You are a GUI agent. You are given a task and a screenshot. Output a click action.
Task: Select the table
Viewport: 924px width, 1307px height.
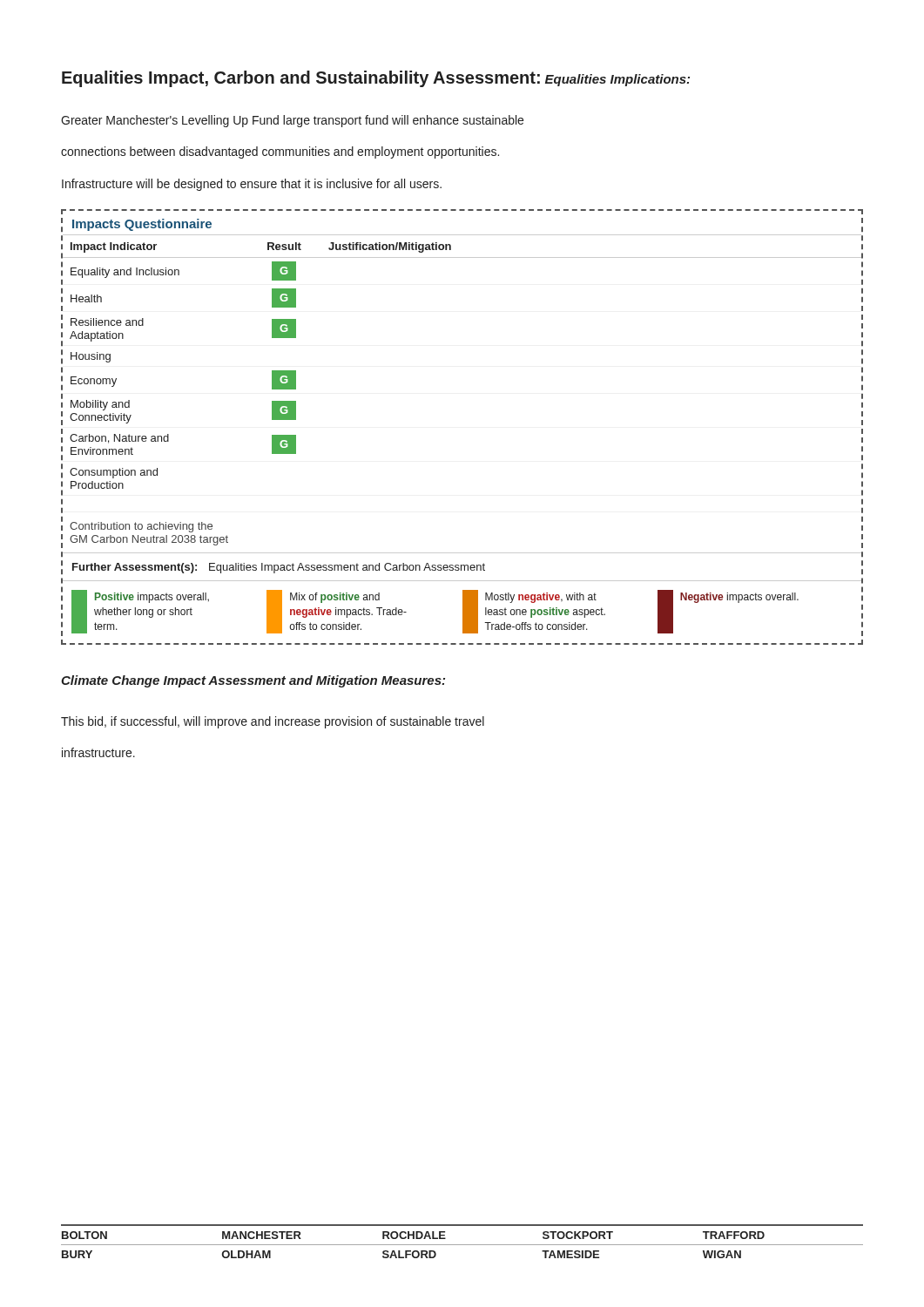pyautogui.click(x=462, y=427)
